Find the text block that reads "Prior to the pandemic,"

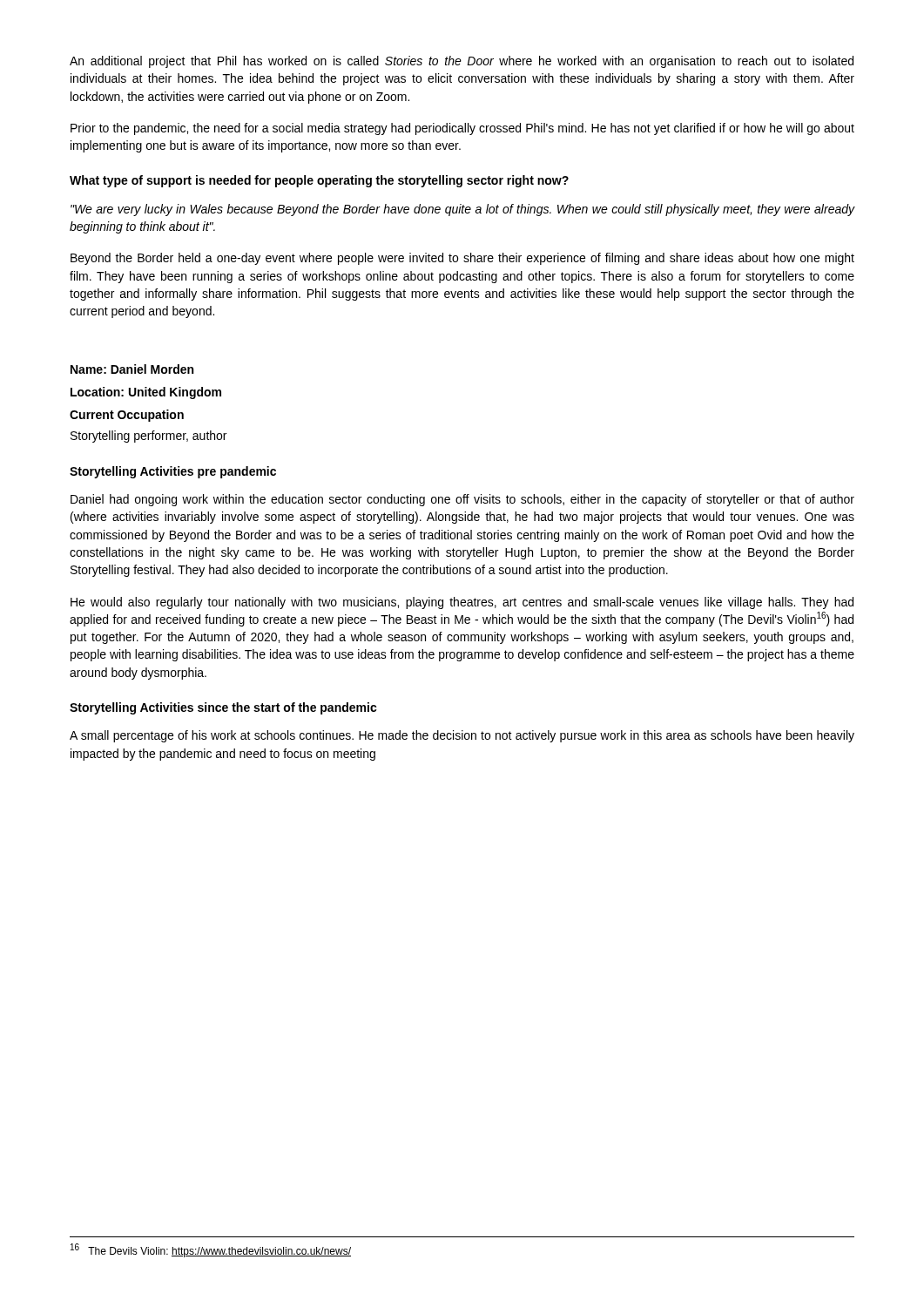pyautogui.click(x=462, y=137)
